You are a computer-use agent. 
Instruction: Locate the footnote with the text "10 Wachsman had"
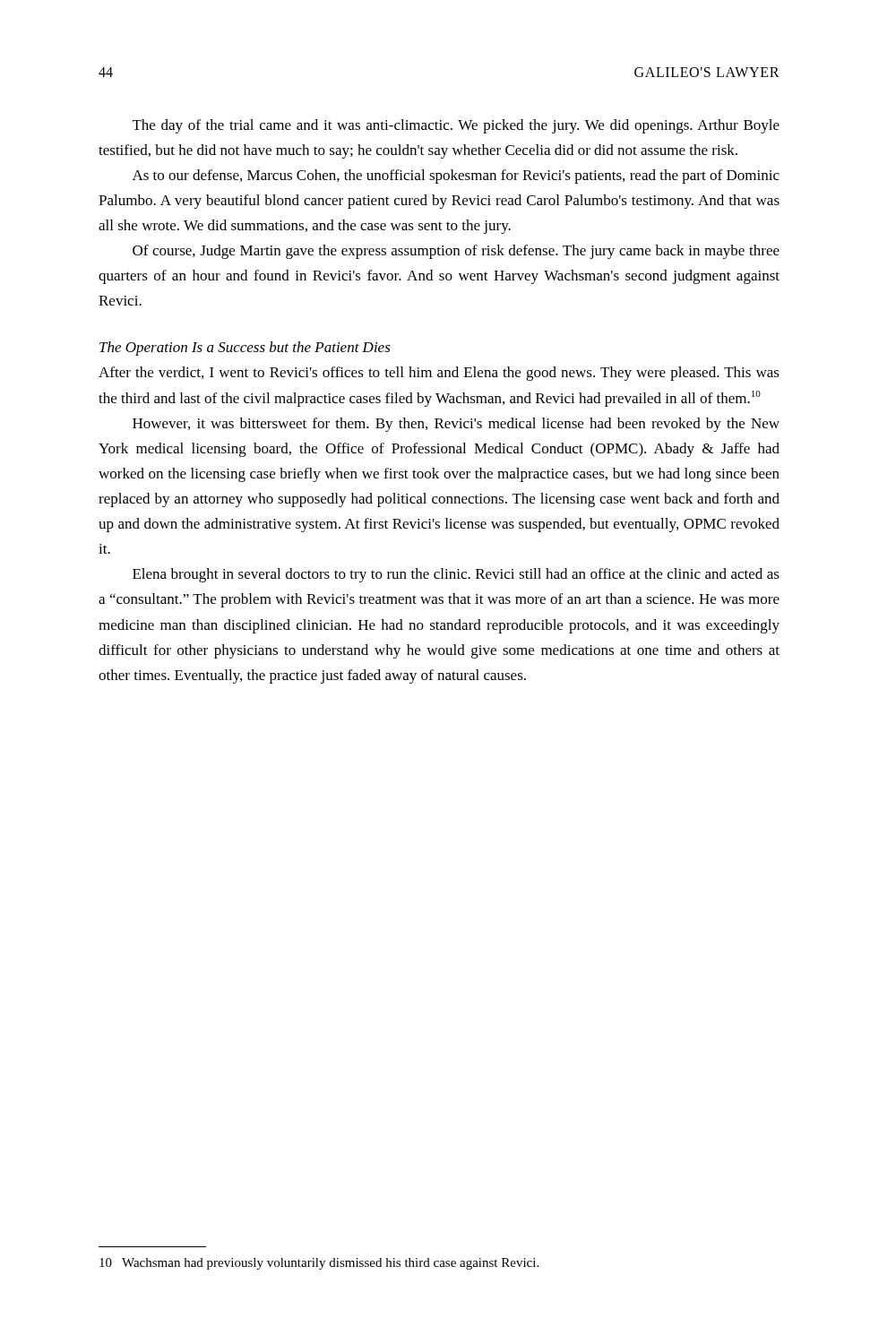coord(319,1262)
